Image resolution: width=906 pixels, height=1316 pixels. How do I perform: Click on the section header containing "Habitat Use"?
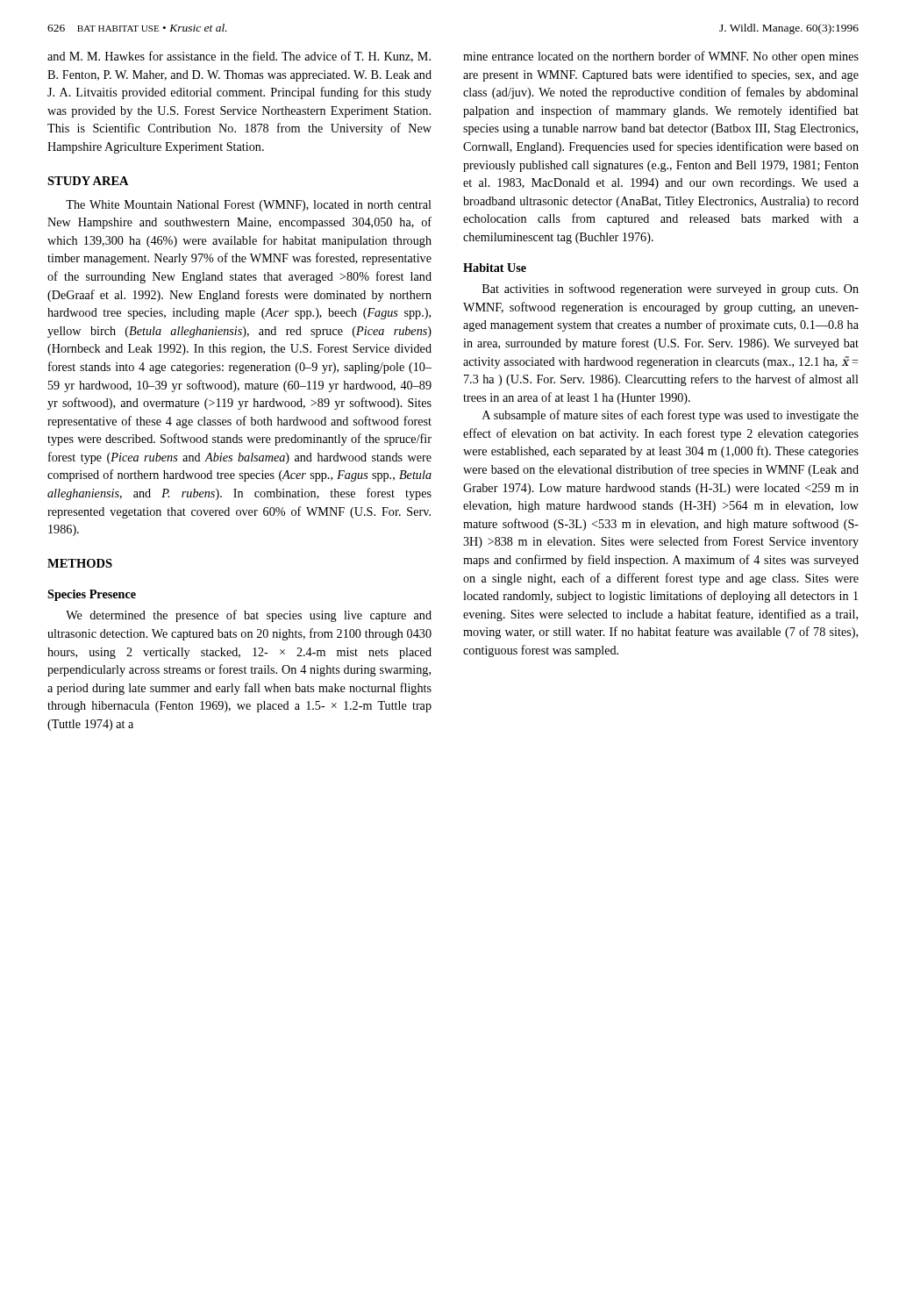tap(495, 267)
